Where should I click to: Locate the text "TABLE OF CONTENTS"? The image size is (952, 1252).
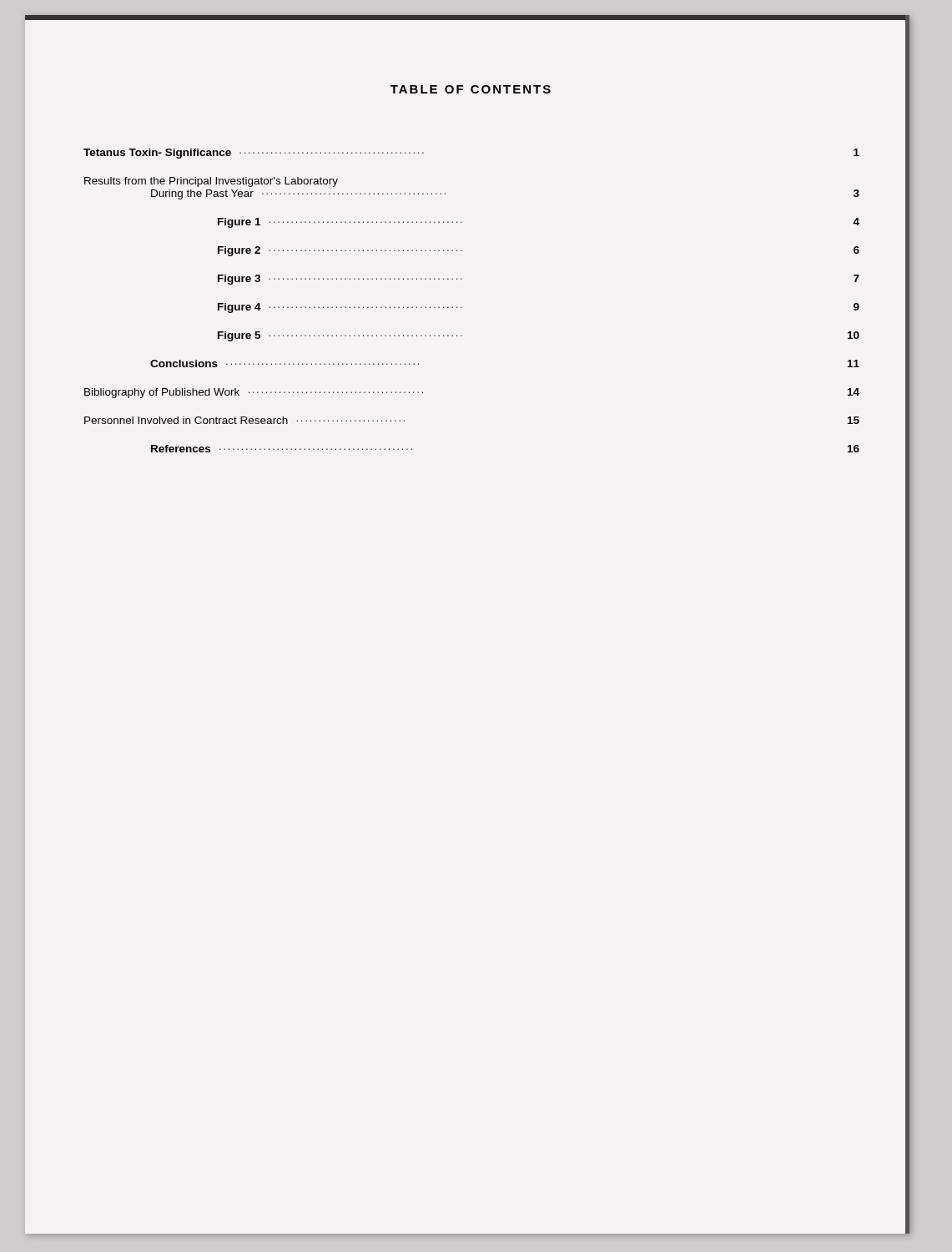click(471, 89)
